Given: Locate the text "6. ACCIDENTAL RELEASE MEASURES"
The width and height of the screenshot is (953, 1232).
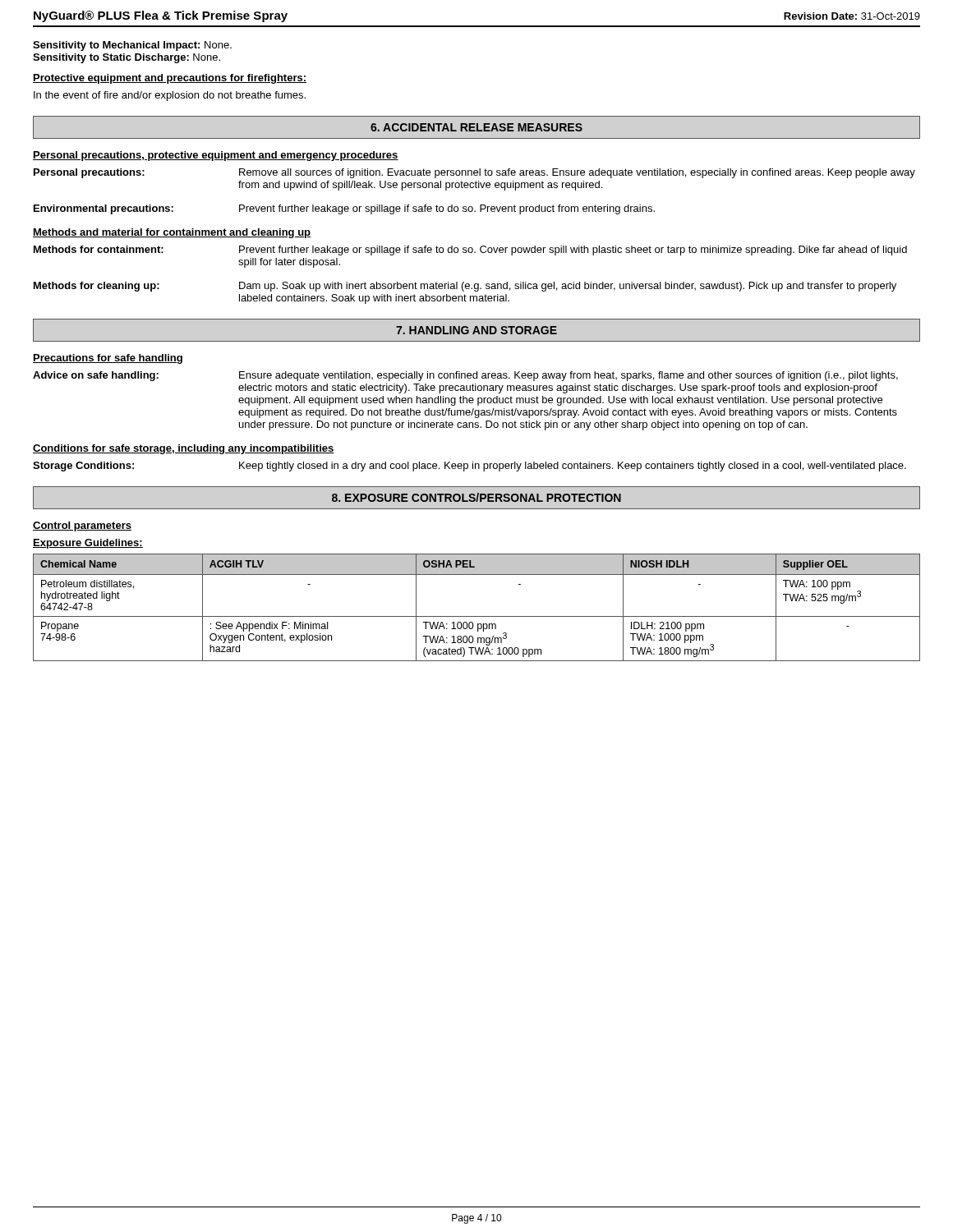Looking at the screenshot, I should [x=476, y=127].
